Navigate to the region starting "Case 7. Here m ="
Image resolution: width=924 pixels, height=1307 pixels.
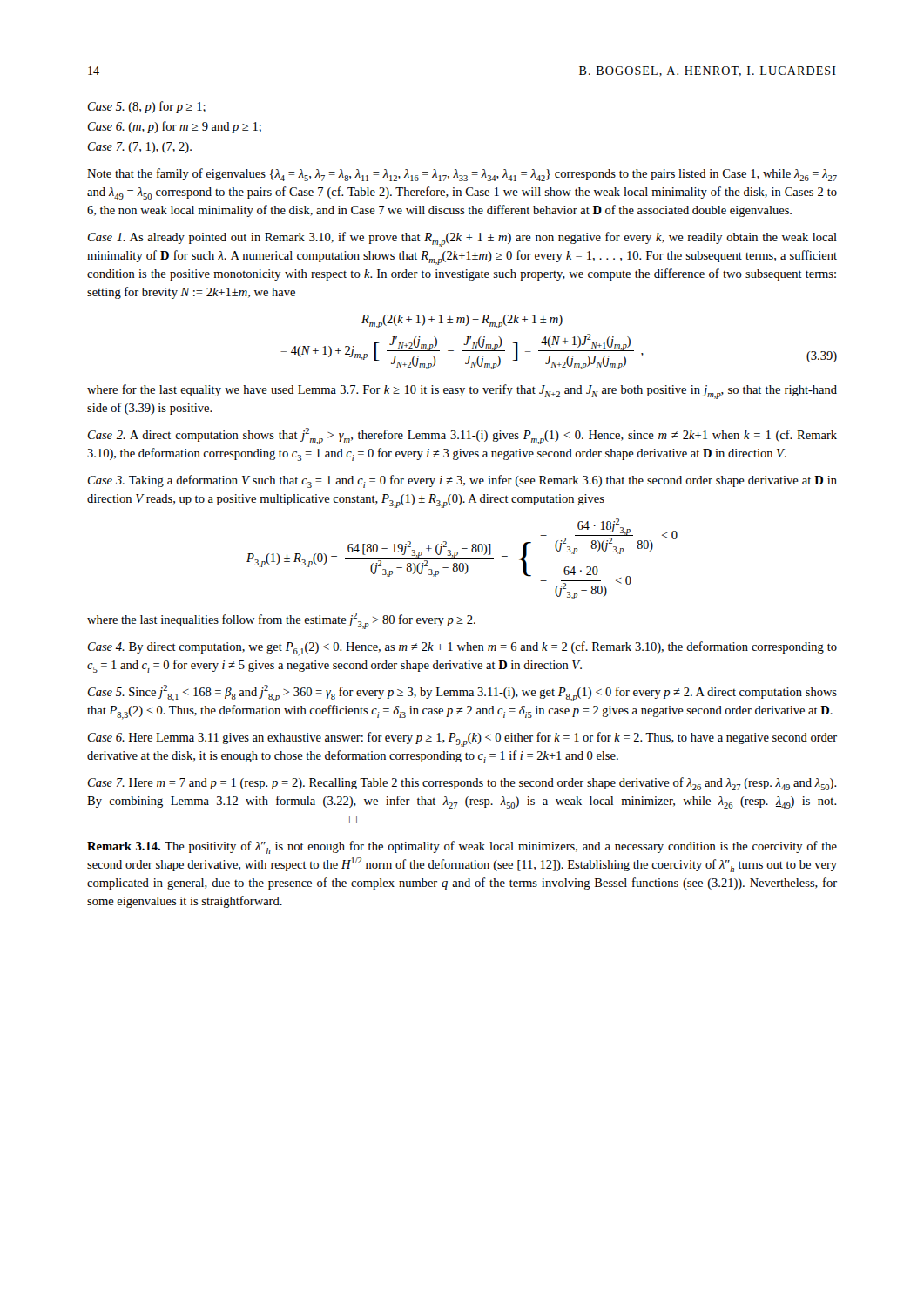coord(462,801)
